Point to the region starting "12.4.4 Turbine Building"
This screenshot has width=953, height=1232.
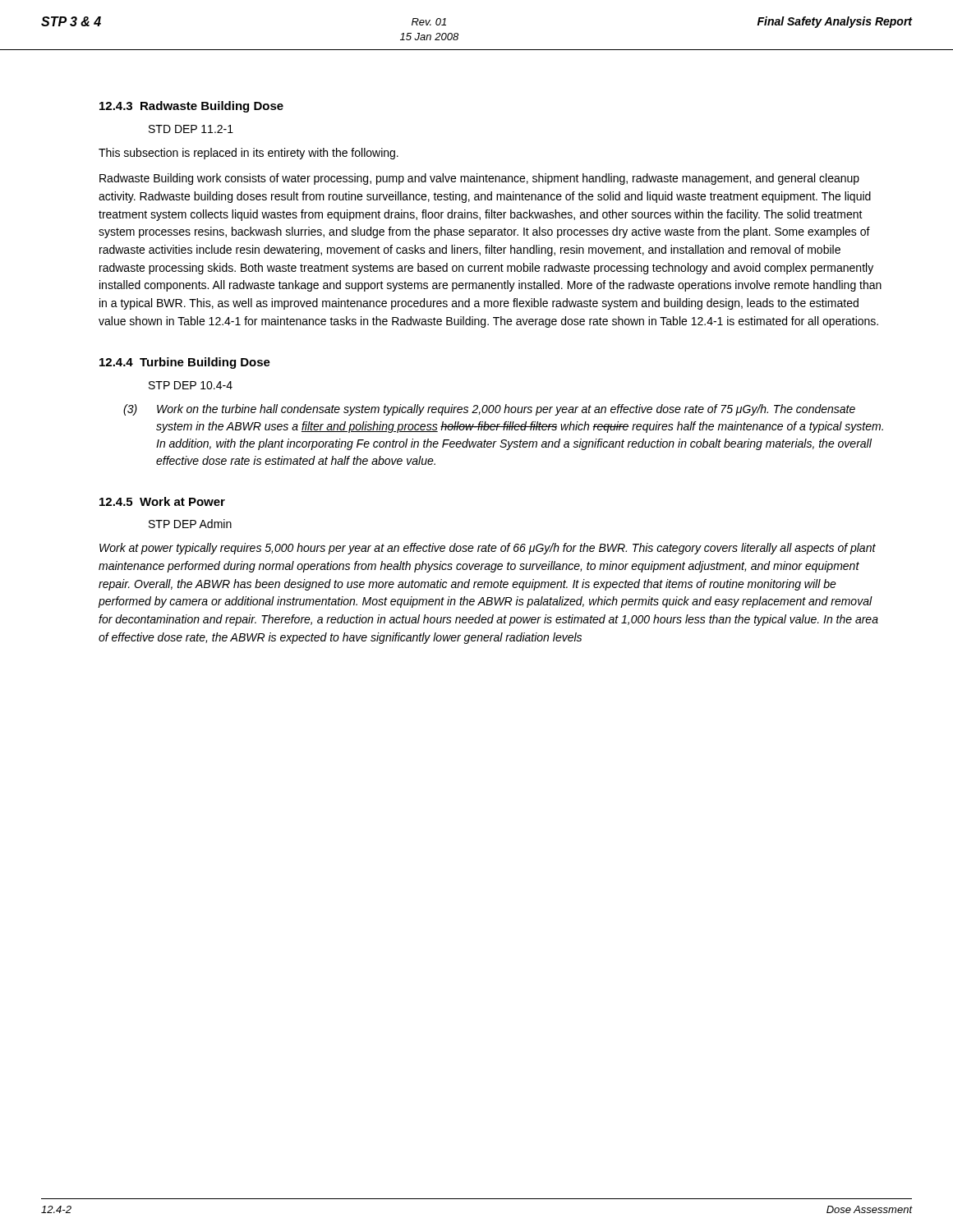(x=184, y=362)
